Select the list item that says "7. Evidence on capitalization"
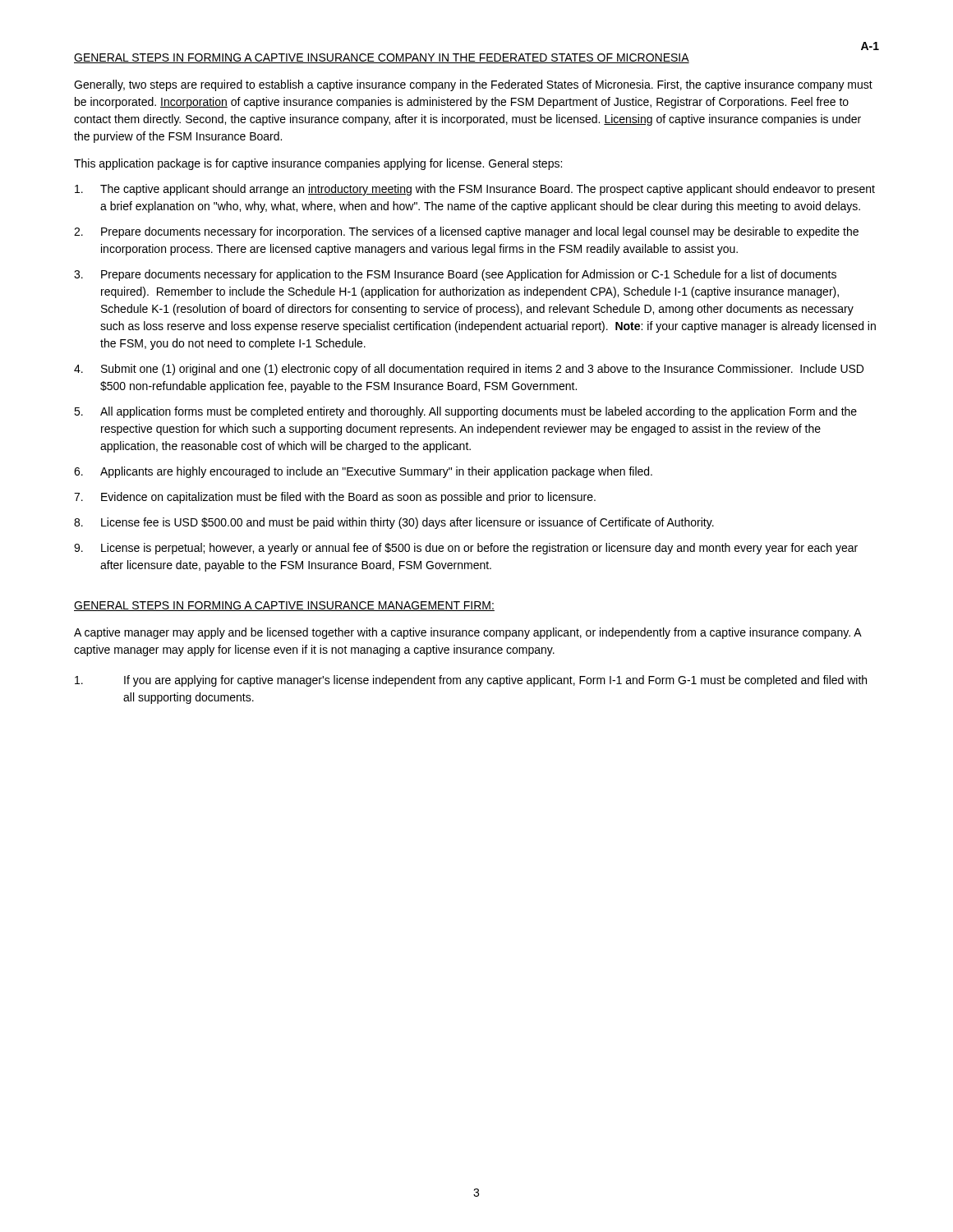 pyautogui.click(x=476, y=497)
